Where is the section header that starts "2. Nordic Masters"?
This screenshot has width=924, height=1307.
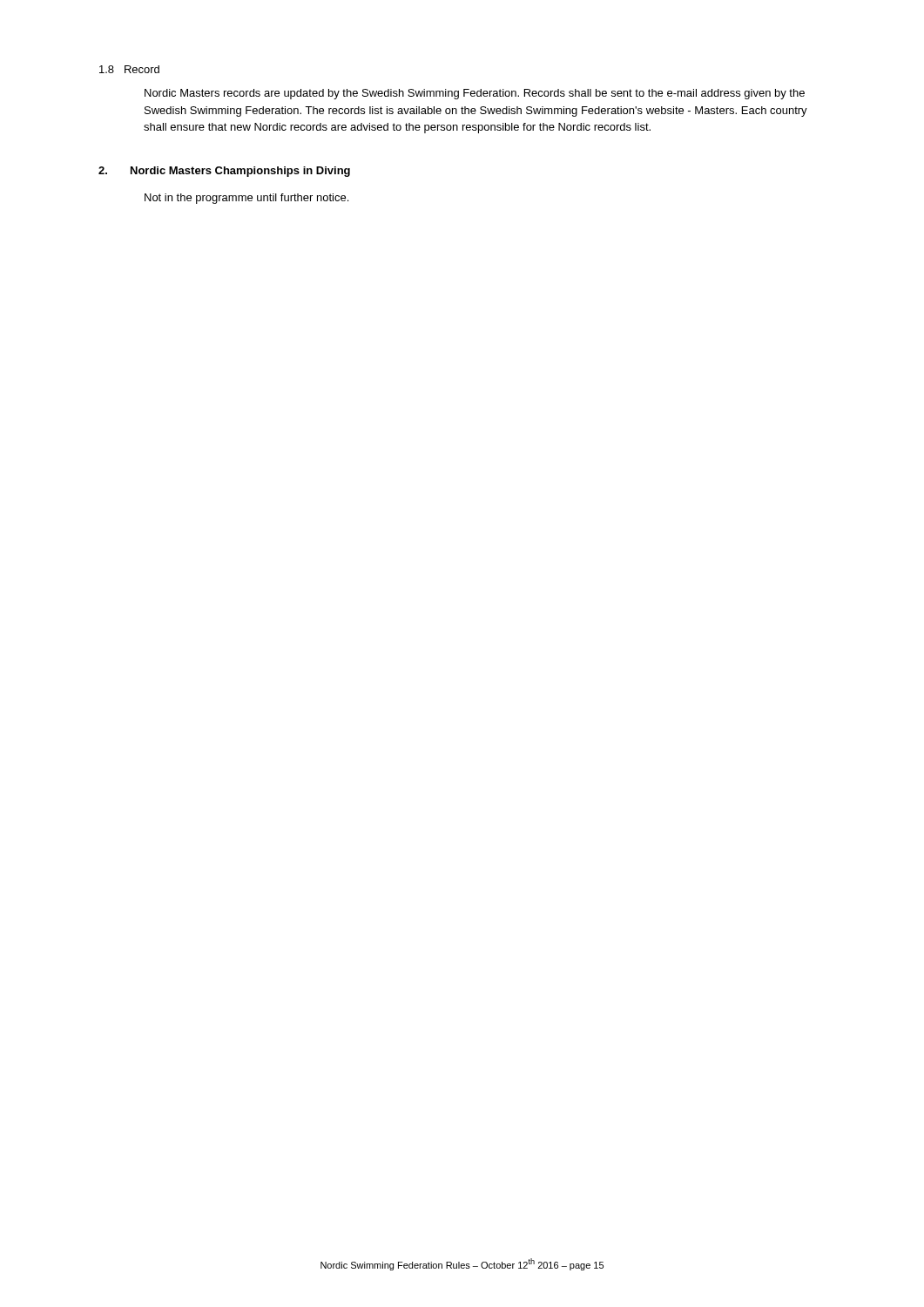pos(224,170)
